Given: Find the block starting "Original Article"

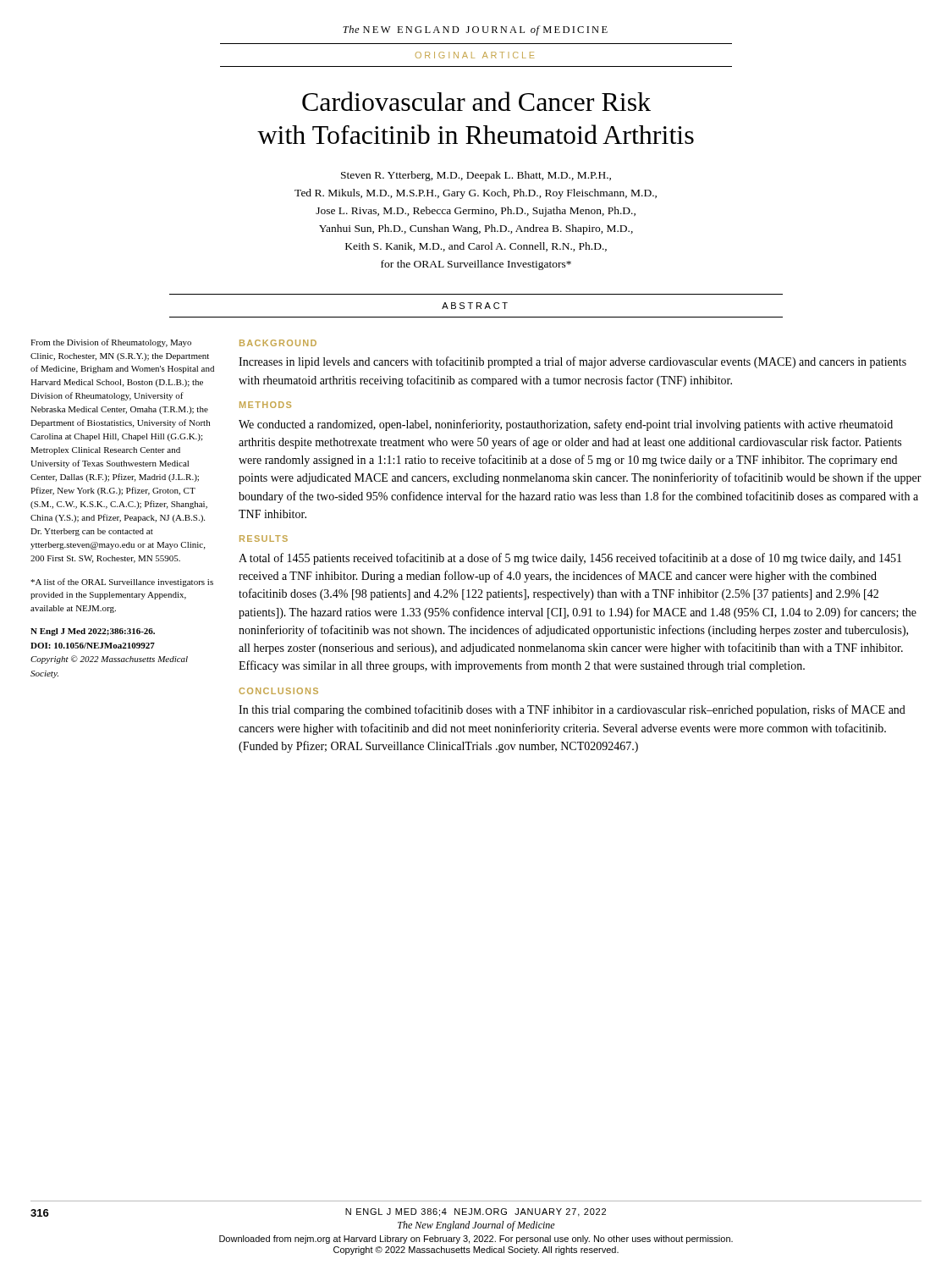Looking at the screenshot, I should click(x=476, y=55).
